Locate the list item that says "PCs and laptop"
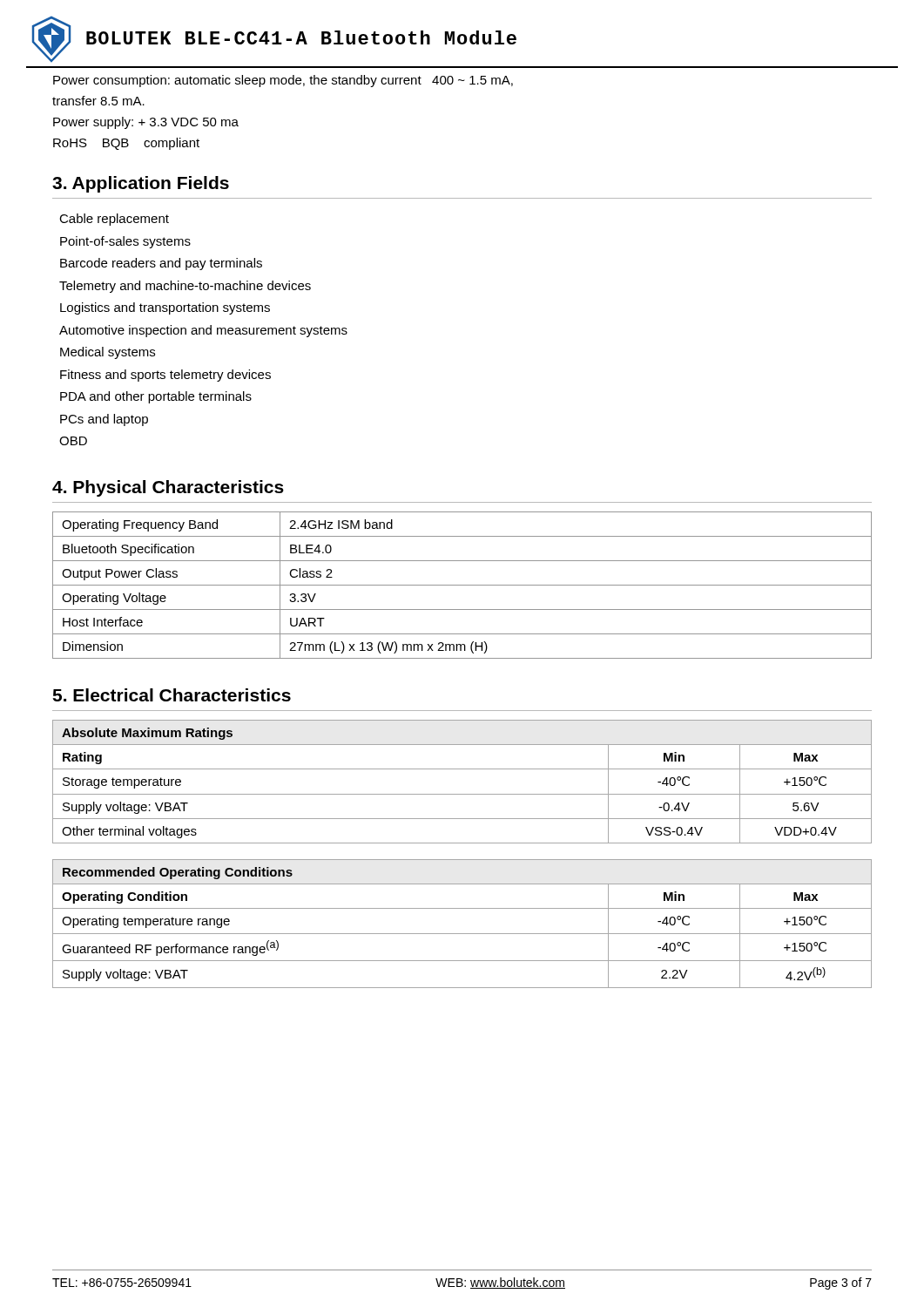The image size is (924, 1307). [104, 418]
